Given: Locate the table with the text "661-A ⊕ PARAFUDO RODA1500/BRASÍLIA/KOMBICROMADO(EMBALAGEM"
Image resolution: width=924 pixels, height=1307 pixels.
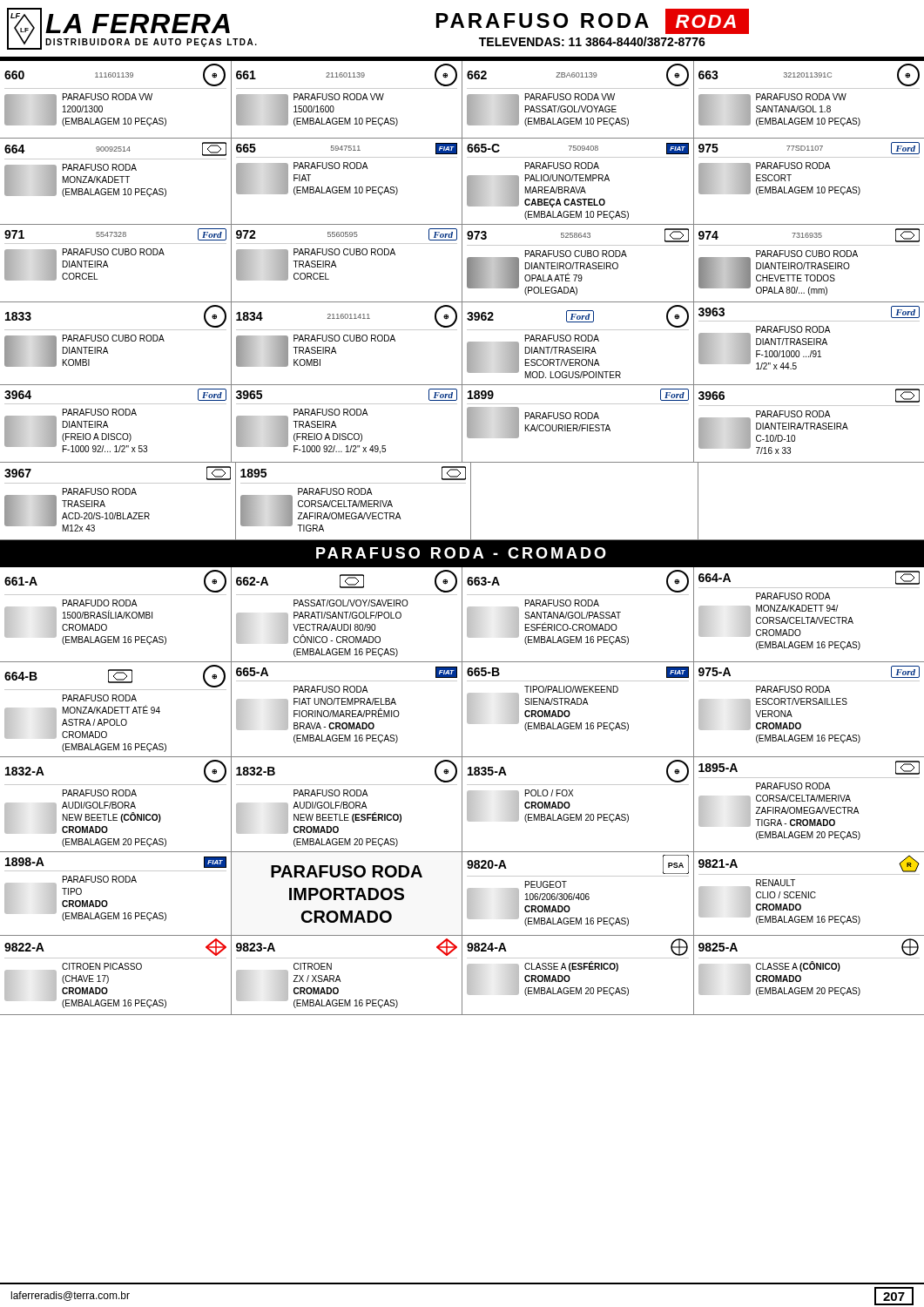Looking at the screenshot, I should pyautogui.click(x=462, y=615).
